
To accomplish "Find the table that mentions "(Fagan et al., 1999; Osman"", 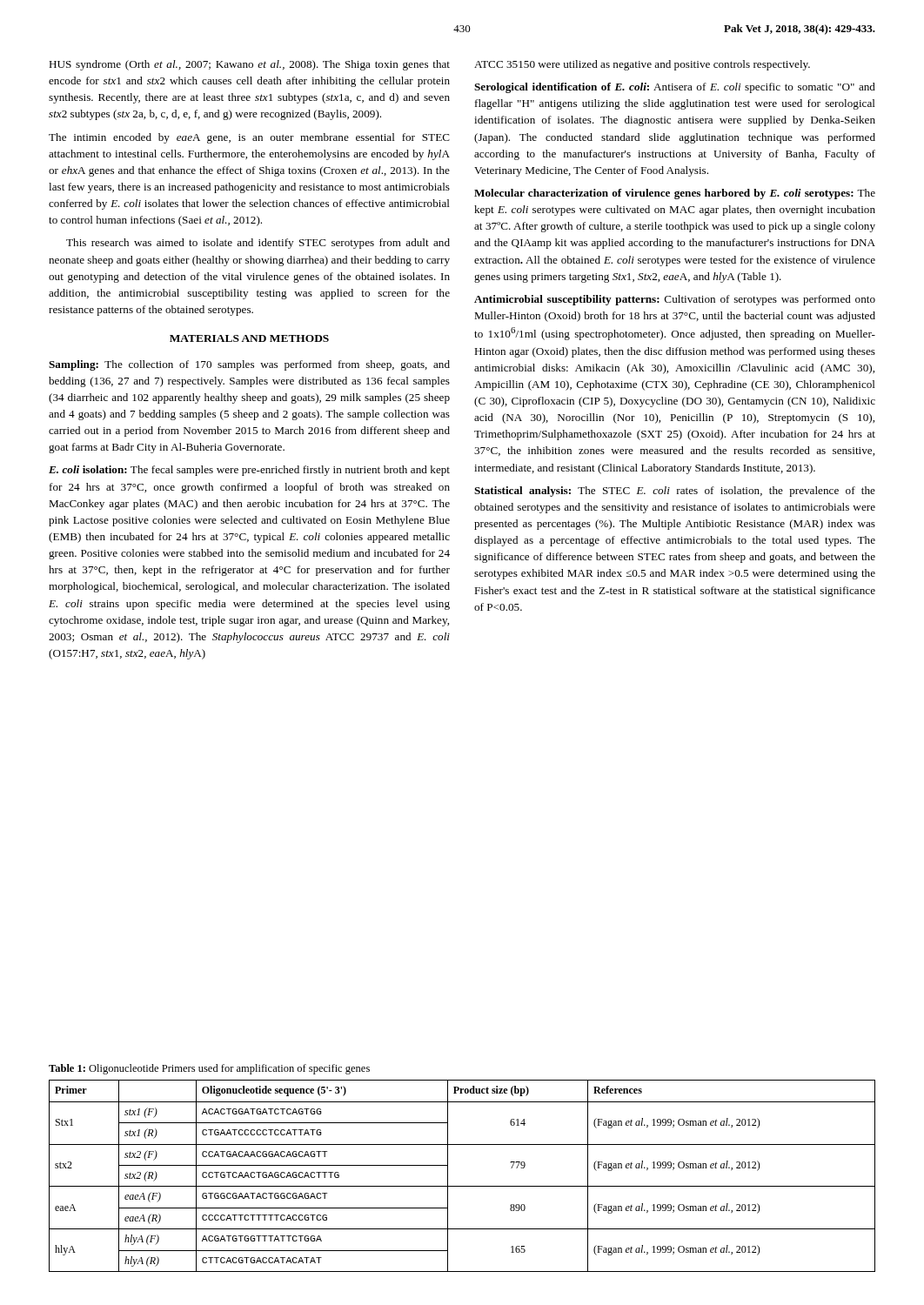I will [462, 1176].
